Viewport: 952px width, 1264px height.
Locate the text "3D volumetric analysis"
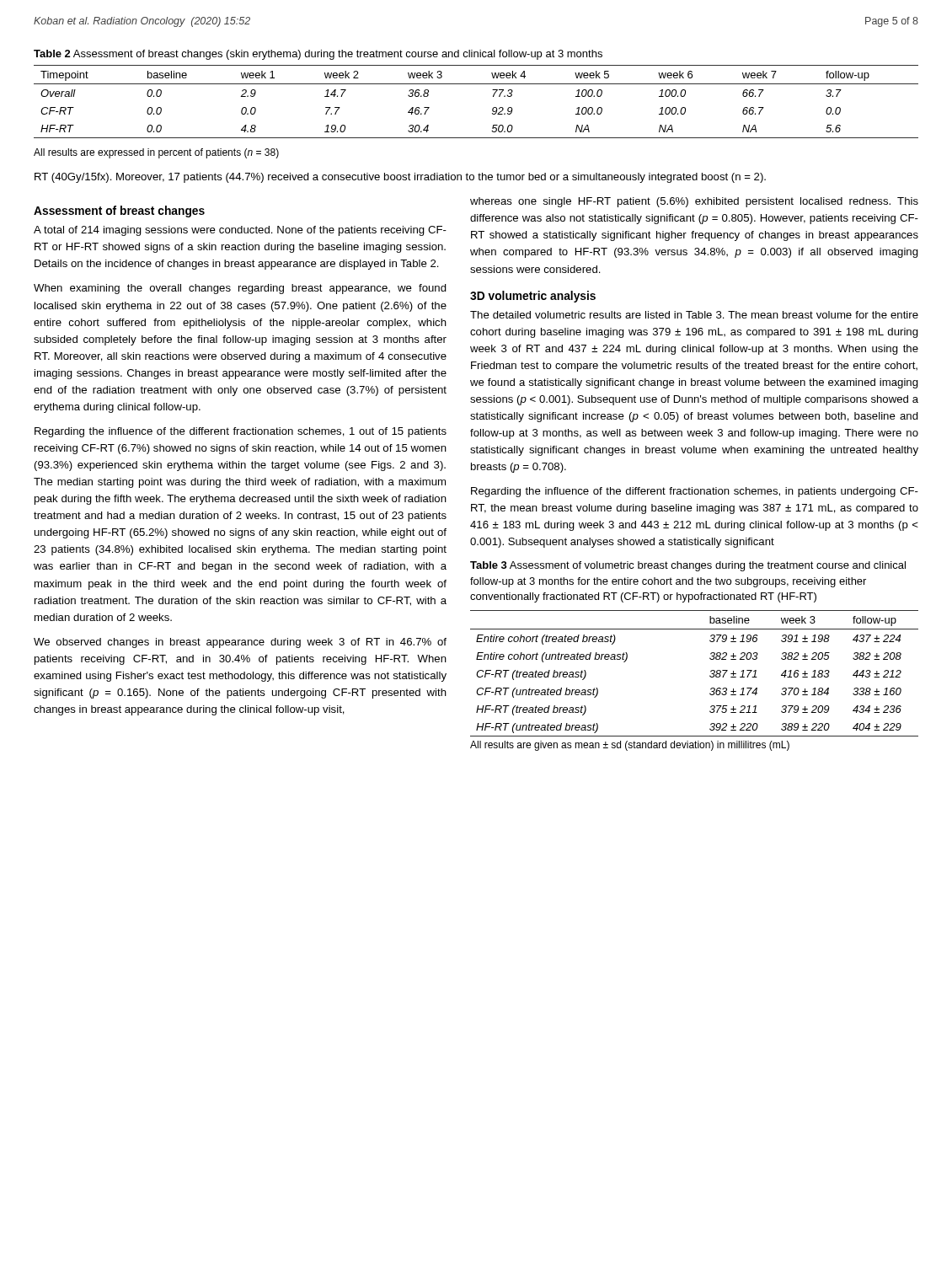(x=533, y=296)
